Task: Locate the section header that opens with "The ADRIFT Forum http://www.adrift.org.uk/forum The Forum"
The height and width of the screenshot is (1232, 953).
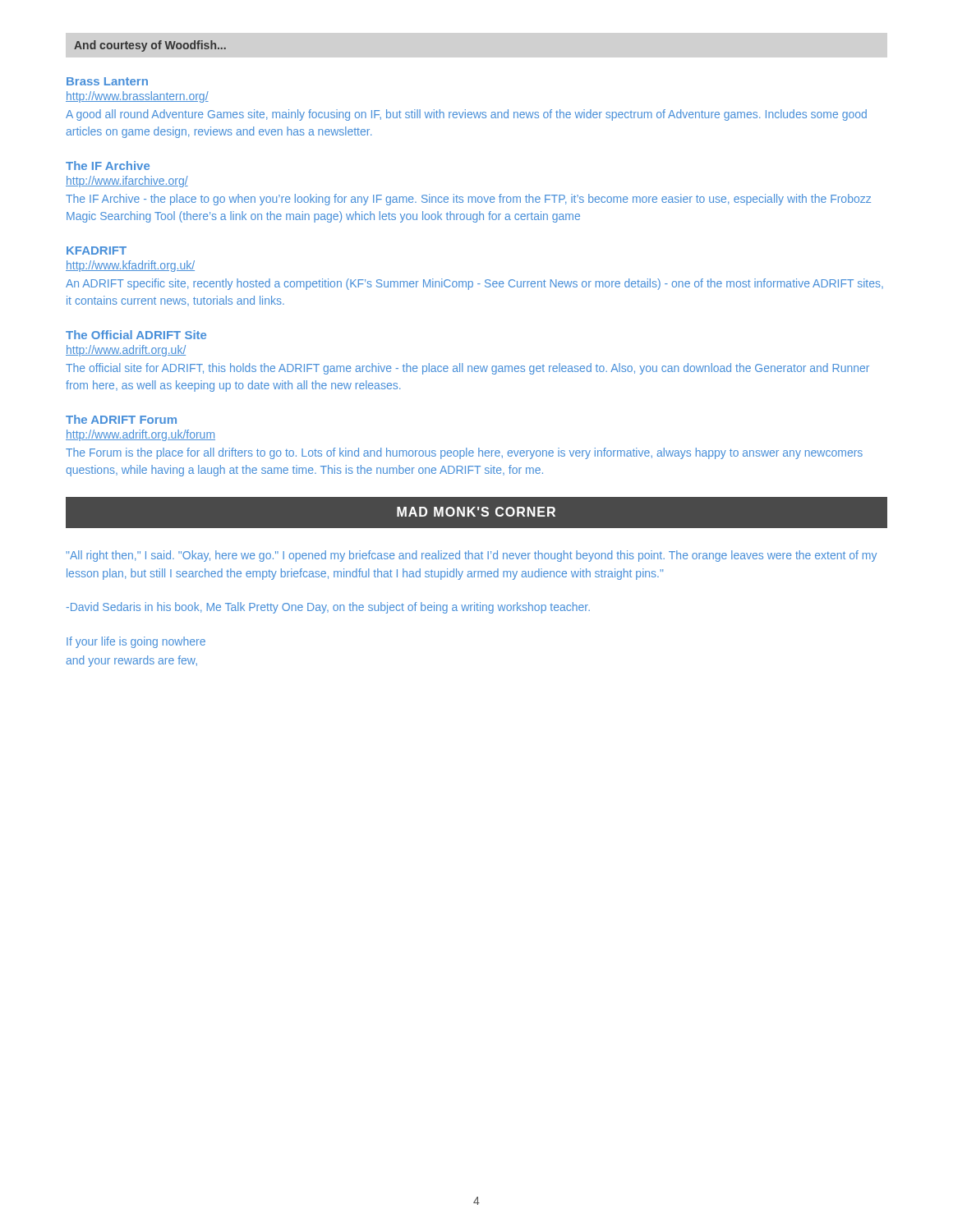Action: point(476,446)
